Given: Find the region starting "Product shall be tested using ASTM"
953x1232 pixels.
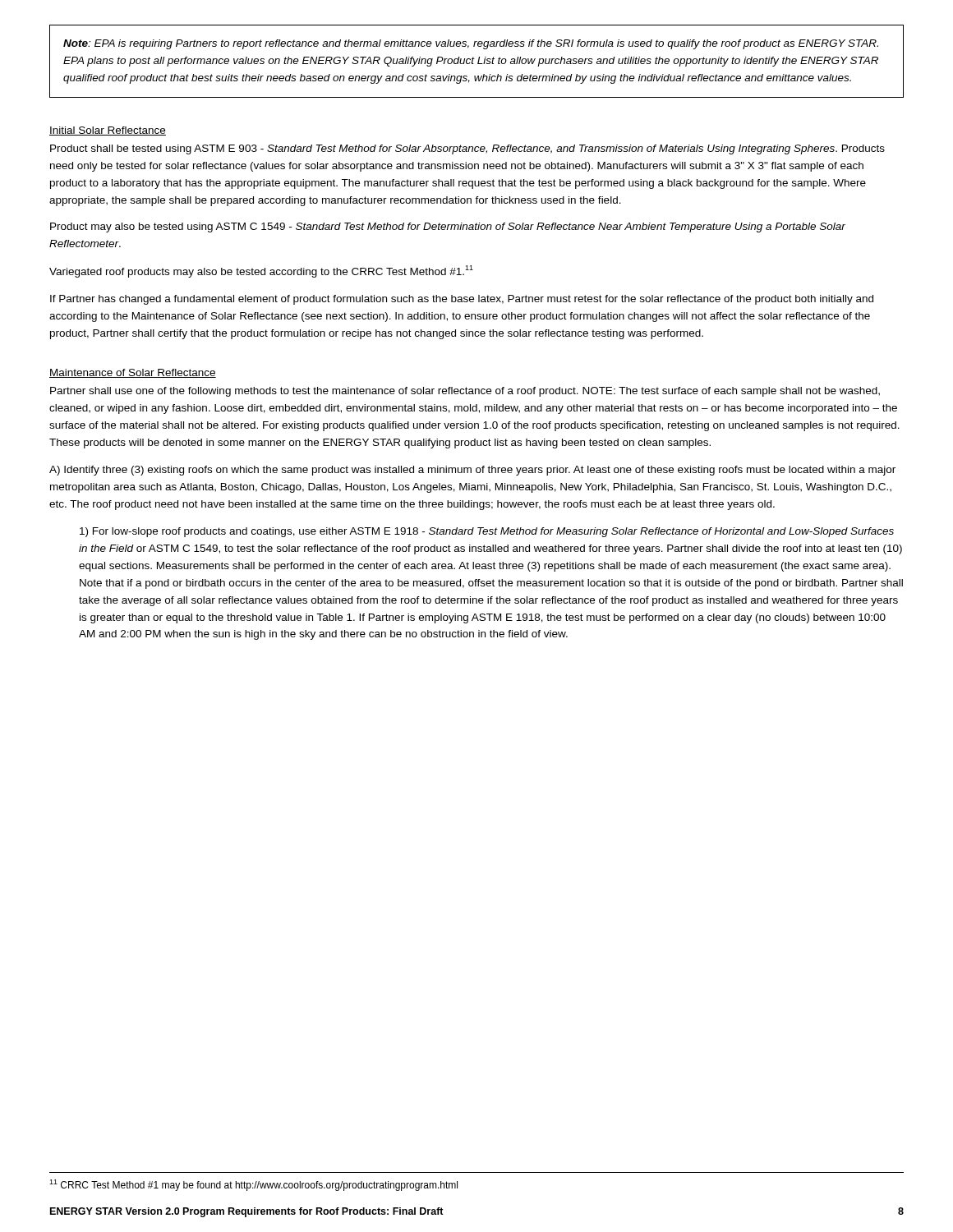Looking at the screenshot, I should 467,174.
